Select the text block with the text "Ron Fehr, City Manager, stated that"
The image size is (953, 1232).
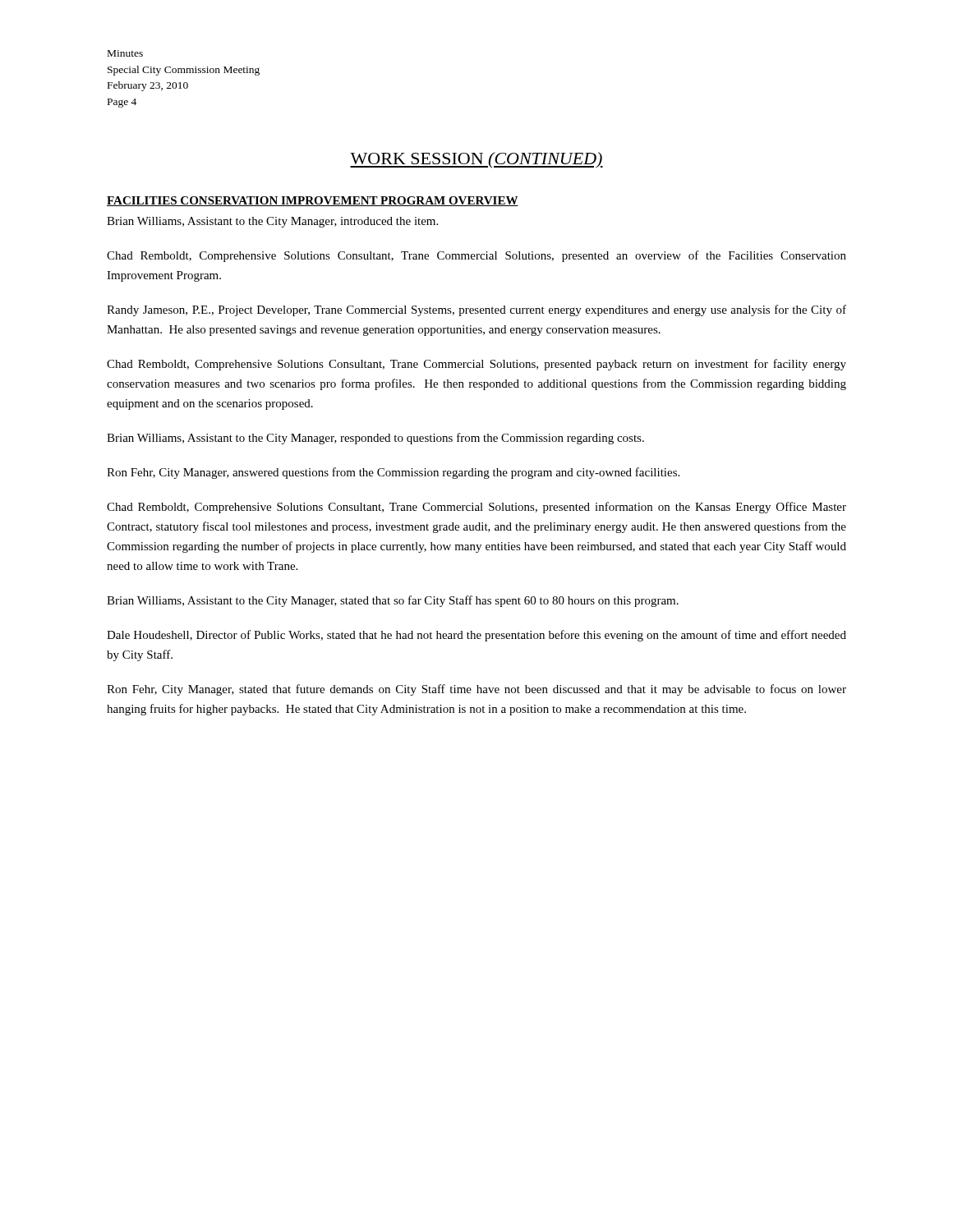pos(476,699)
